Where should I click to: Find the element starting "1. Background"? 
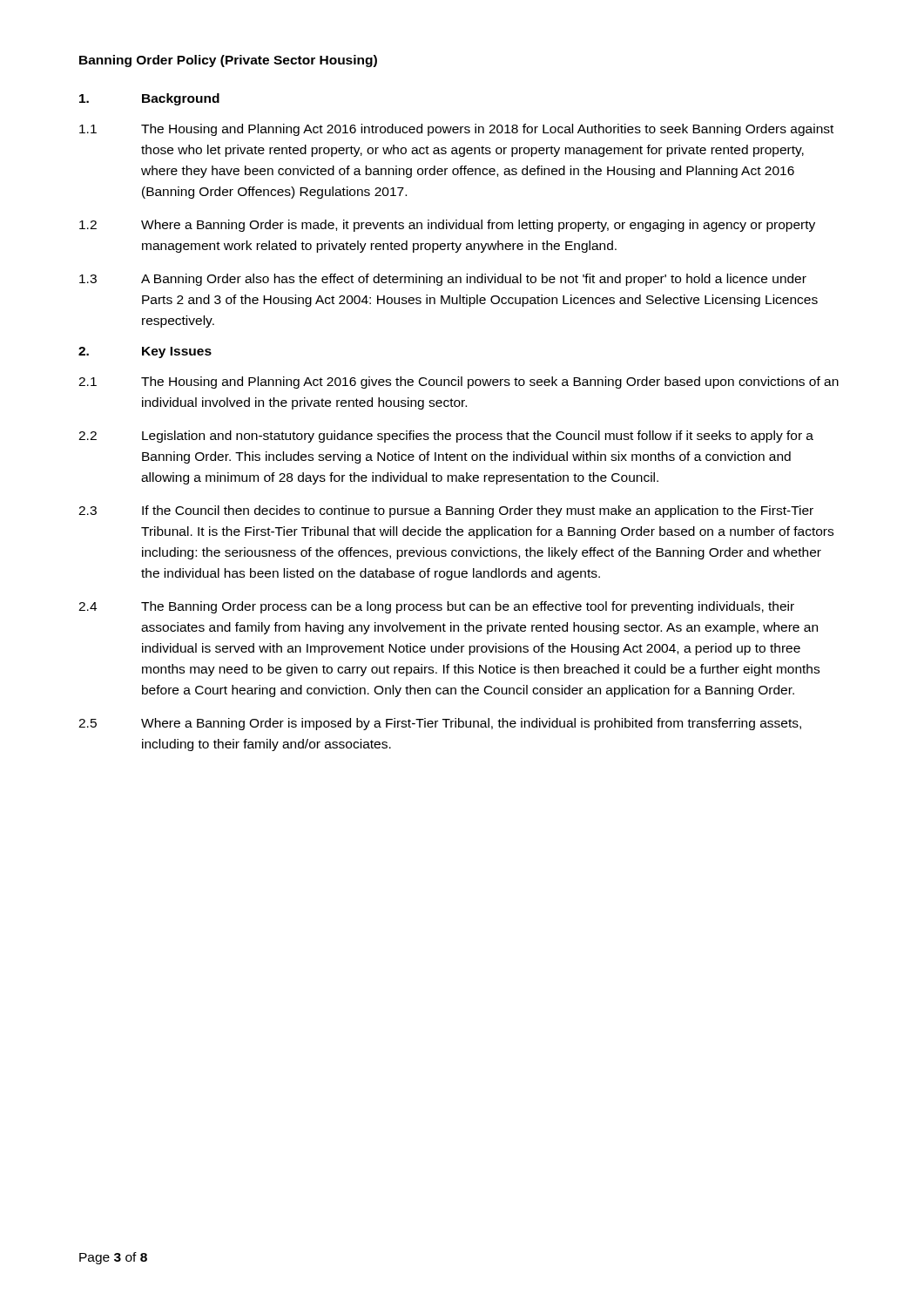click(x=149, y=98)
